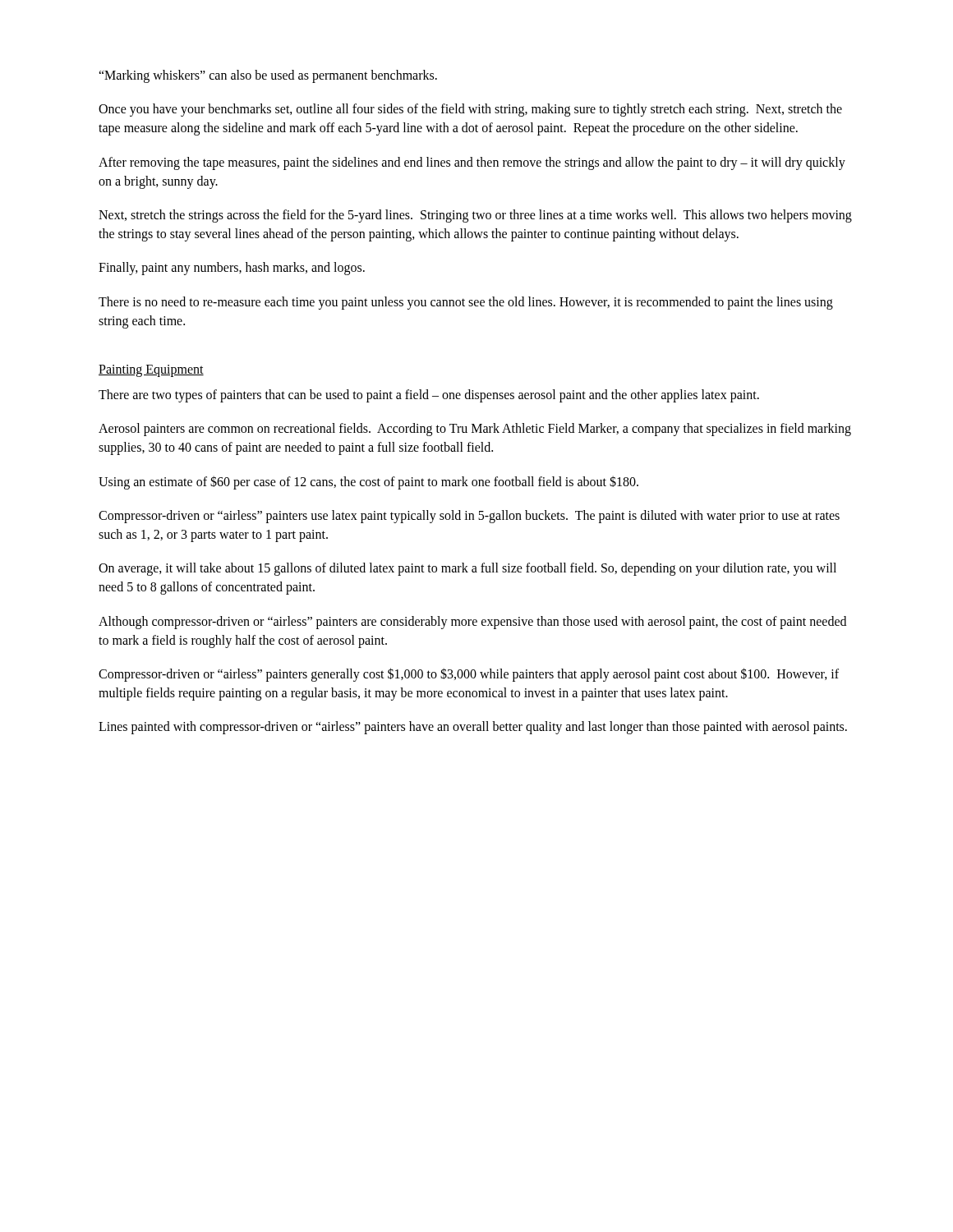This screenshot has height=1232, width=953.
Task: Point to the passage starting "Painting Equipment"
Action: coord(151,369)
